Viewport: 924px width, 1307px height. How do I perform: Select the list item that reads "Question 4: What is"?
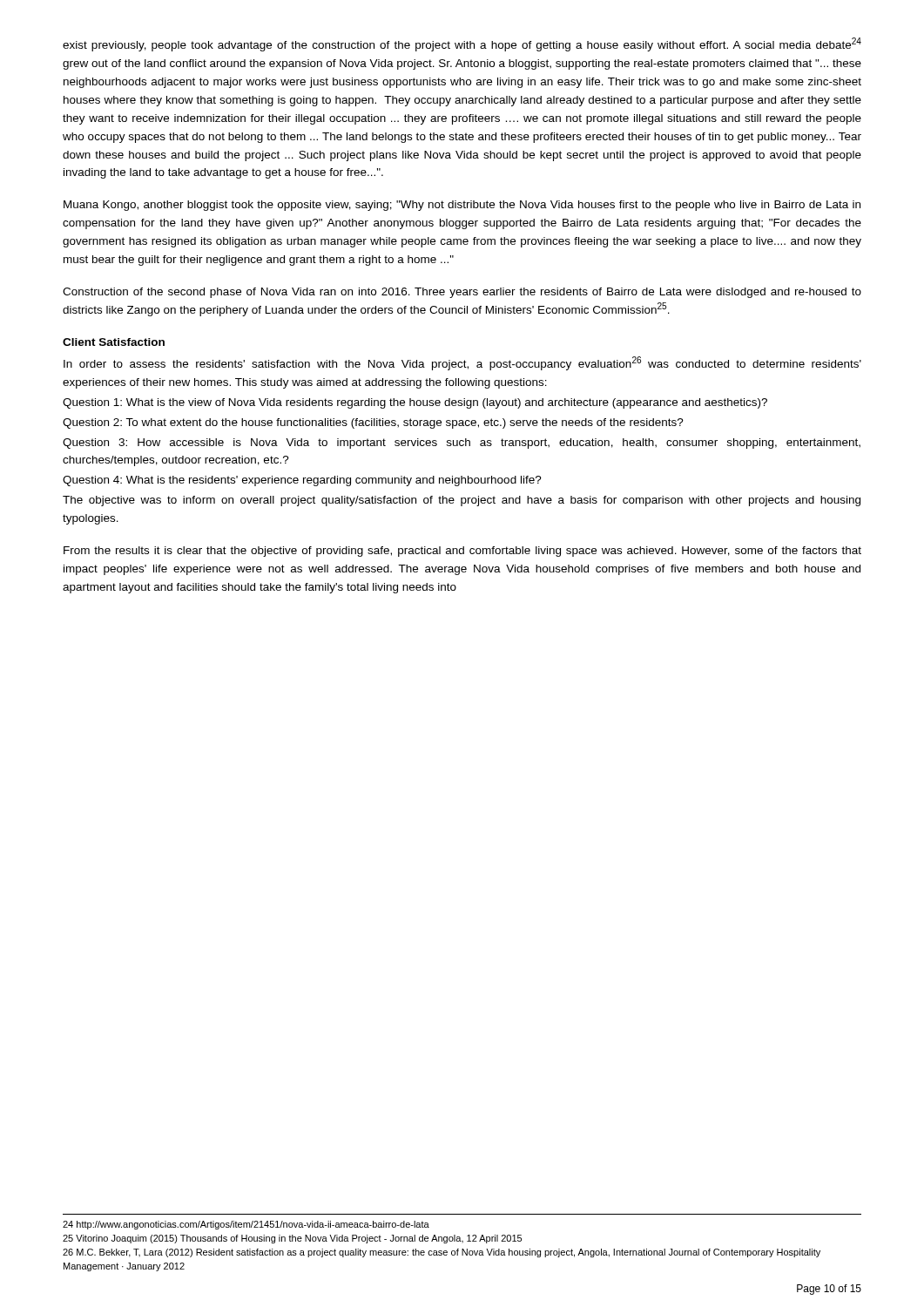(302, 480)
